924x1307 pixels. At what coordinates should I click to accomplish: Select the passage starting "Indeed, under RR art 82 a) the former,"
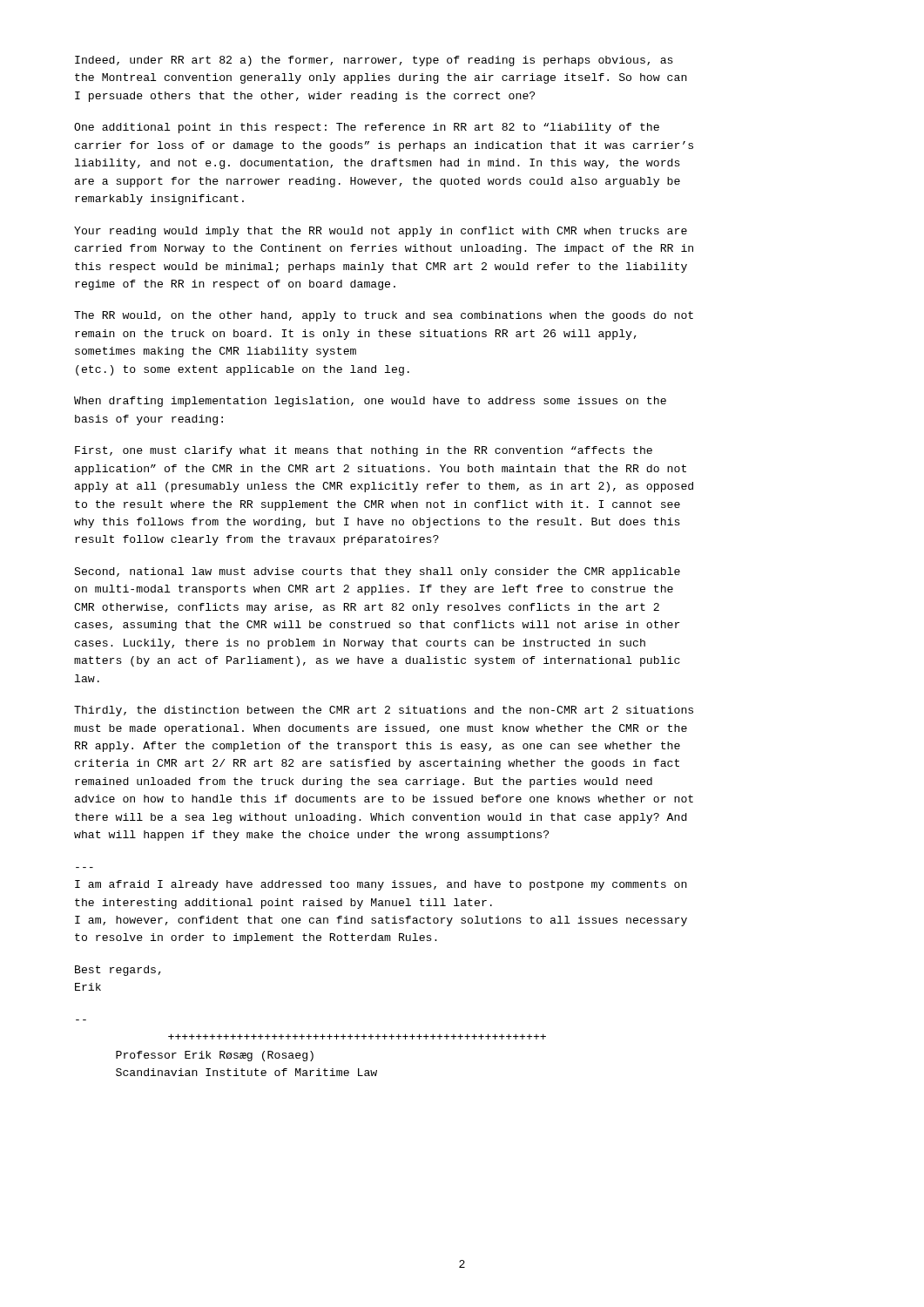click(381, 78)
